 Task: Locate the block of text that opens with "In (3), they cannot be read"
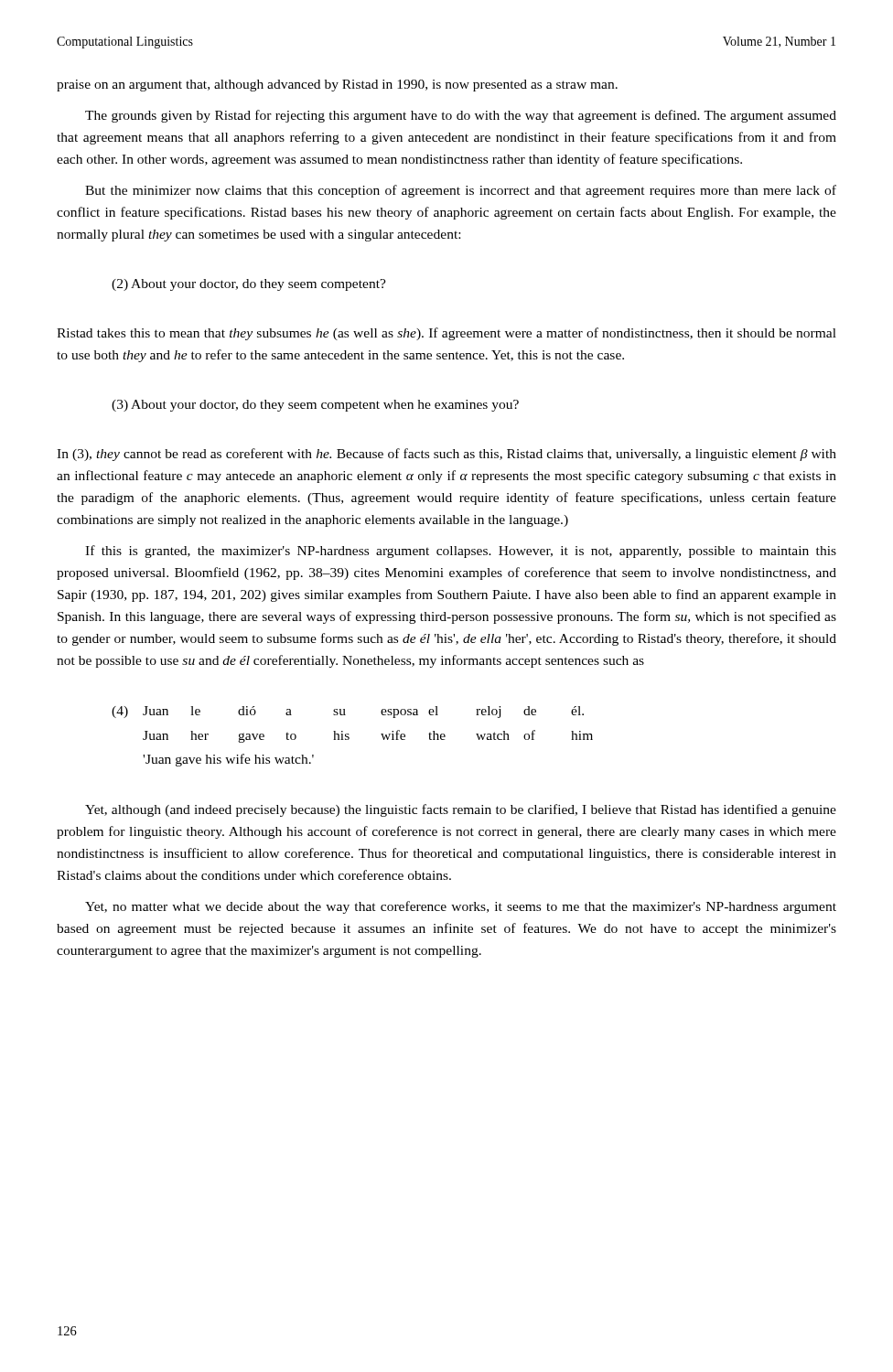[446, 487]
